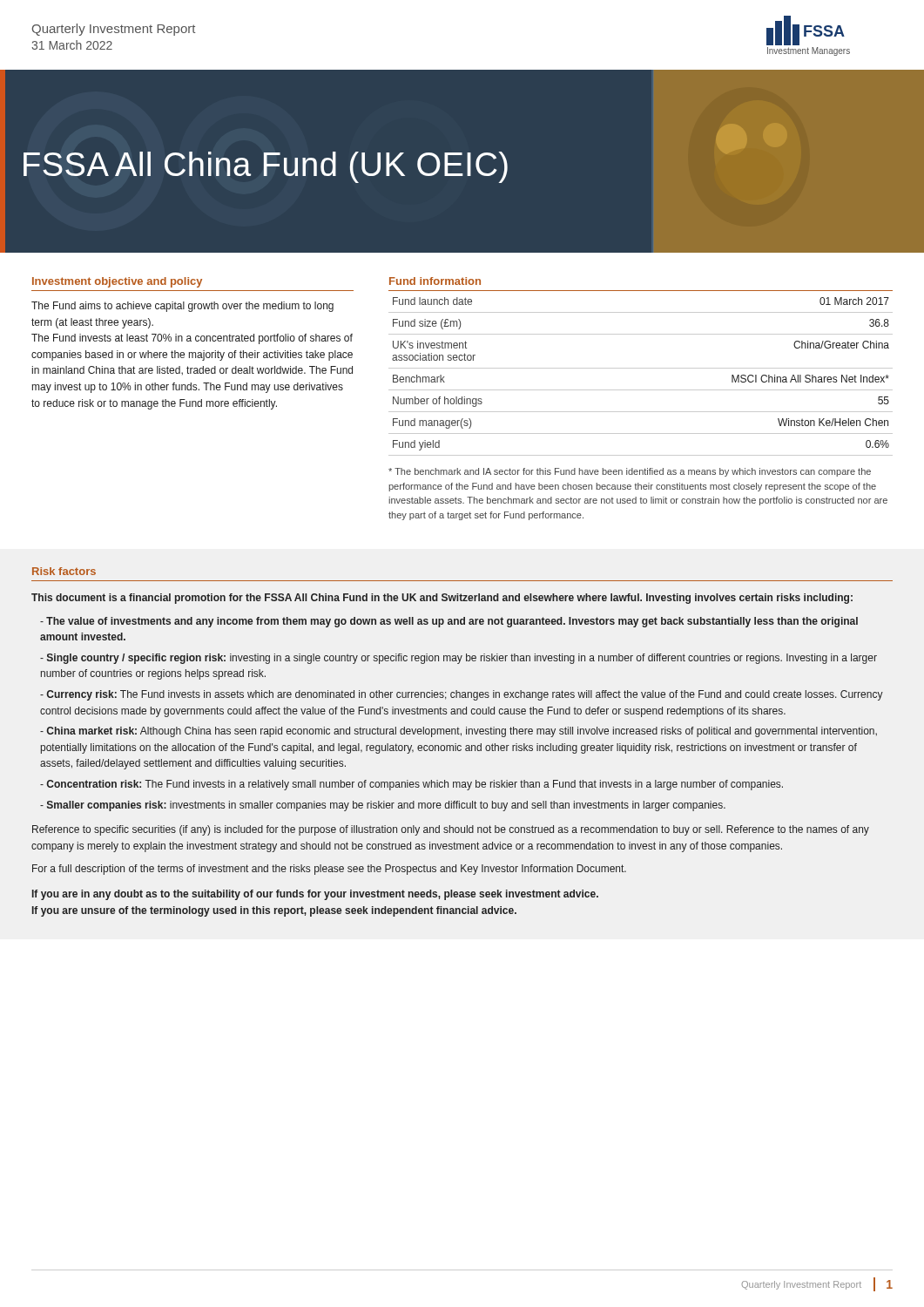The image size is (924, 1307).
Task: Select the passage starting "Concentration risk: The Fund invests in a relatively"
Action: [412, 784]
